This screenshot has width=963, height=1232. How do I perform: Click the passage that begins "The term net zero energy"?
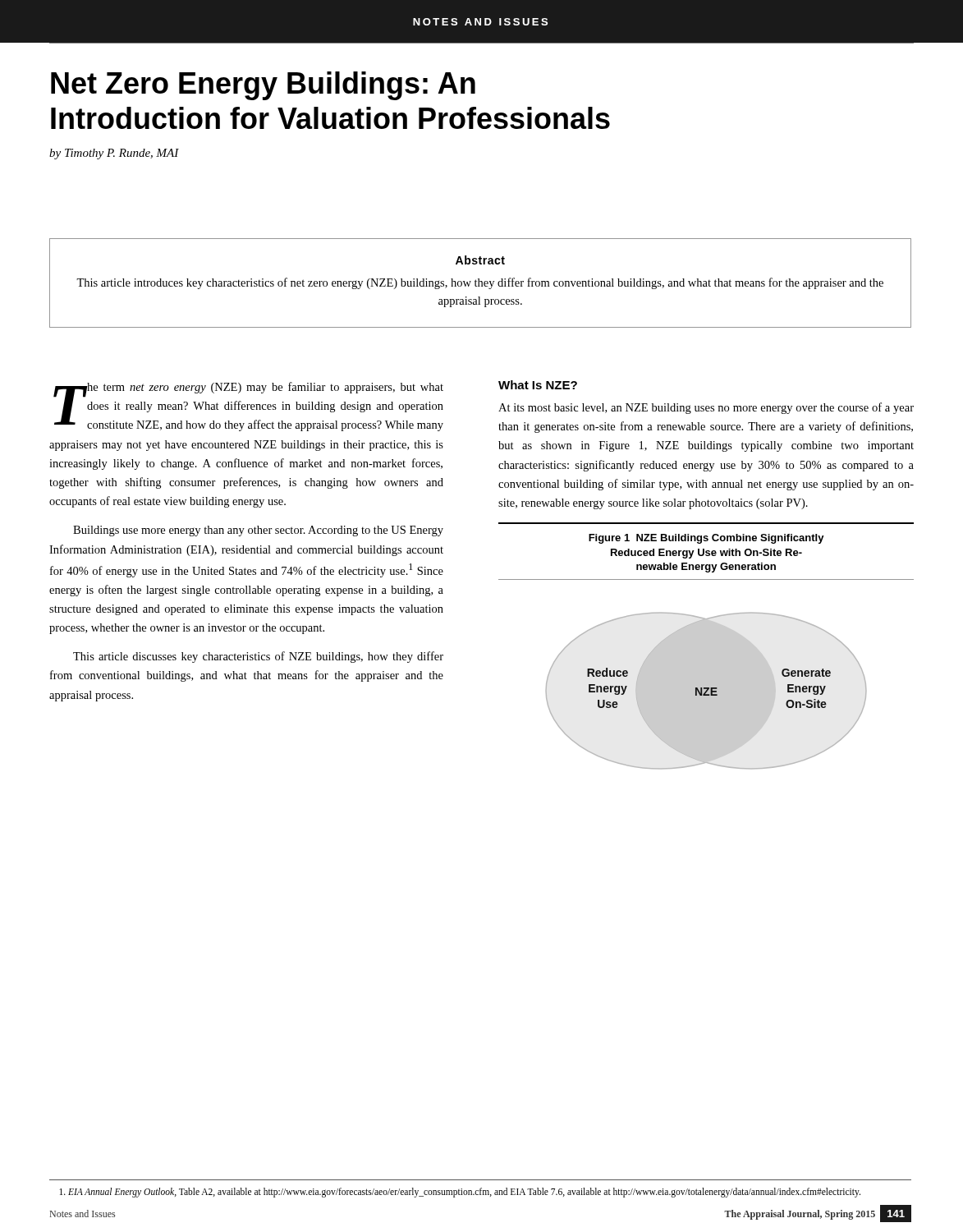[246, 443]
